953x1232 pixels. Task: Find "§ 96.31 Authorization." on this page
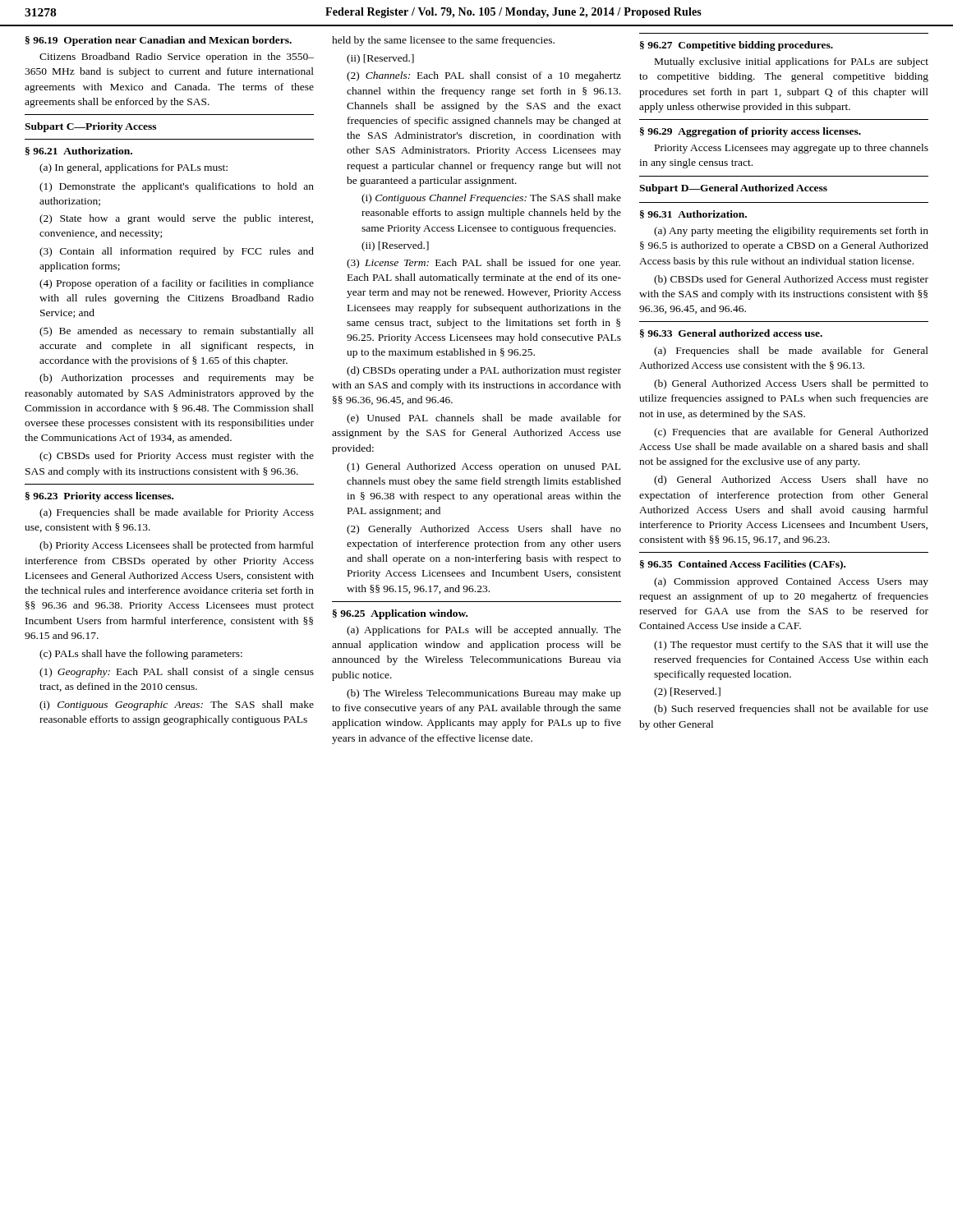click(x=693, y=214)
